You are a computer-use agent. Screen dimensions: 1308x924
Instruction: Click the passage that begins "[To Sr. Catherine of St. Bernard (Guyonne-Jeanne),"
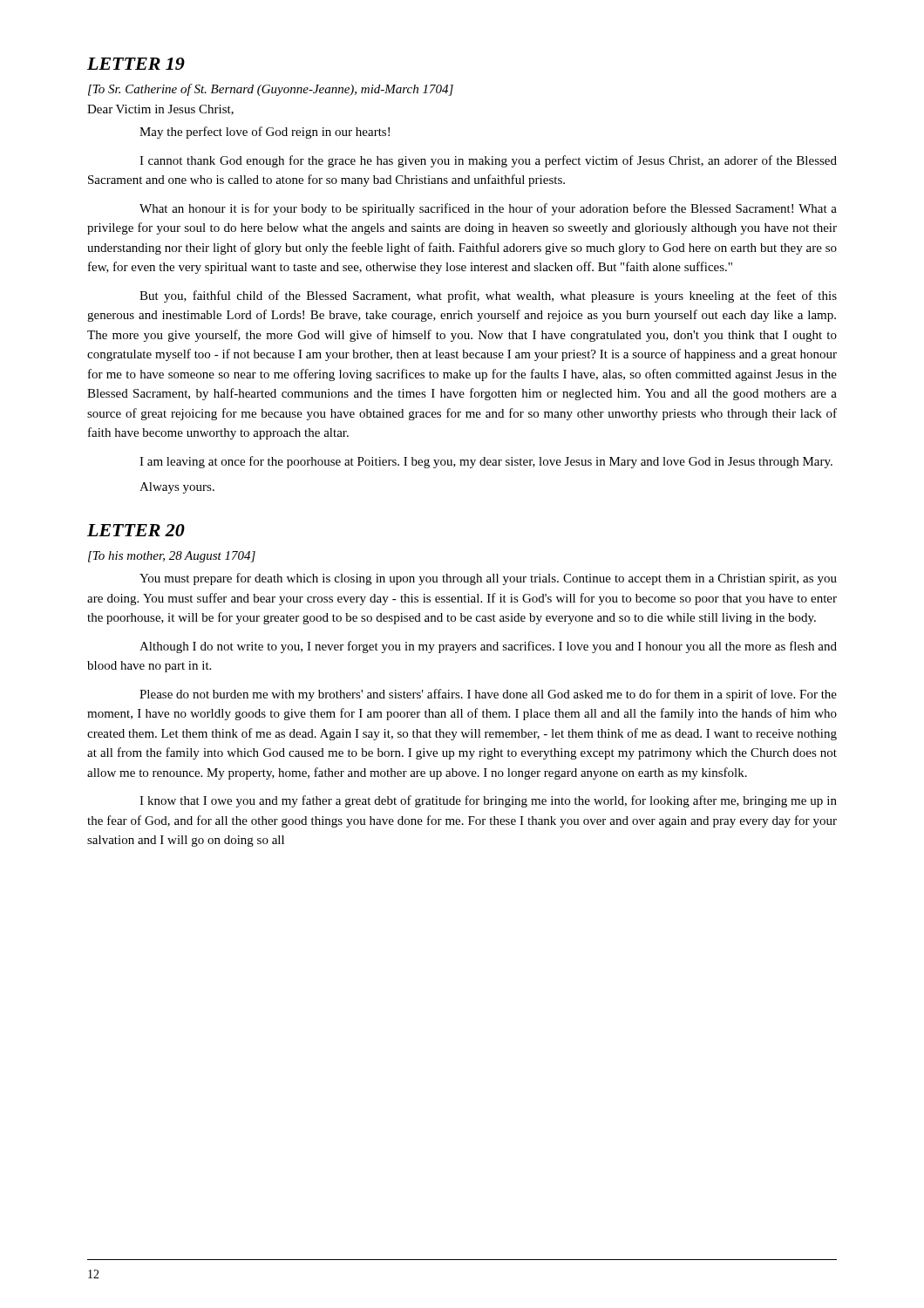click(270, 89)
